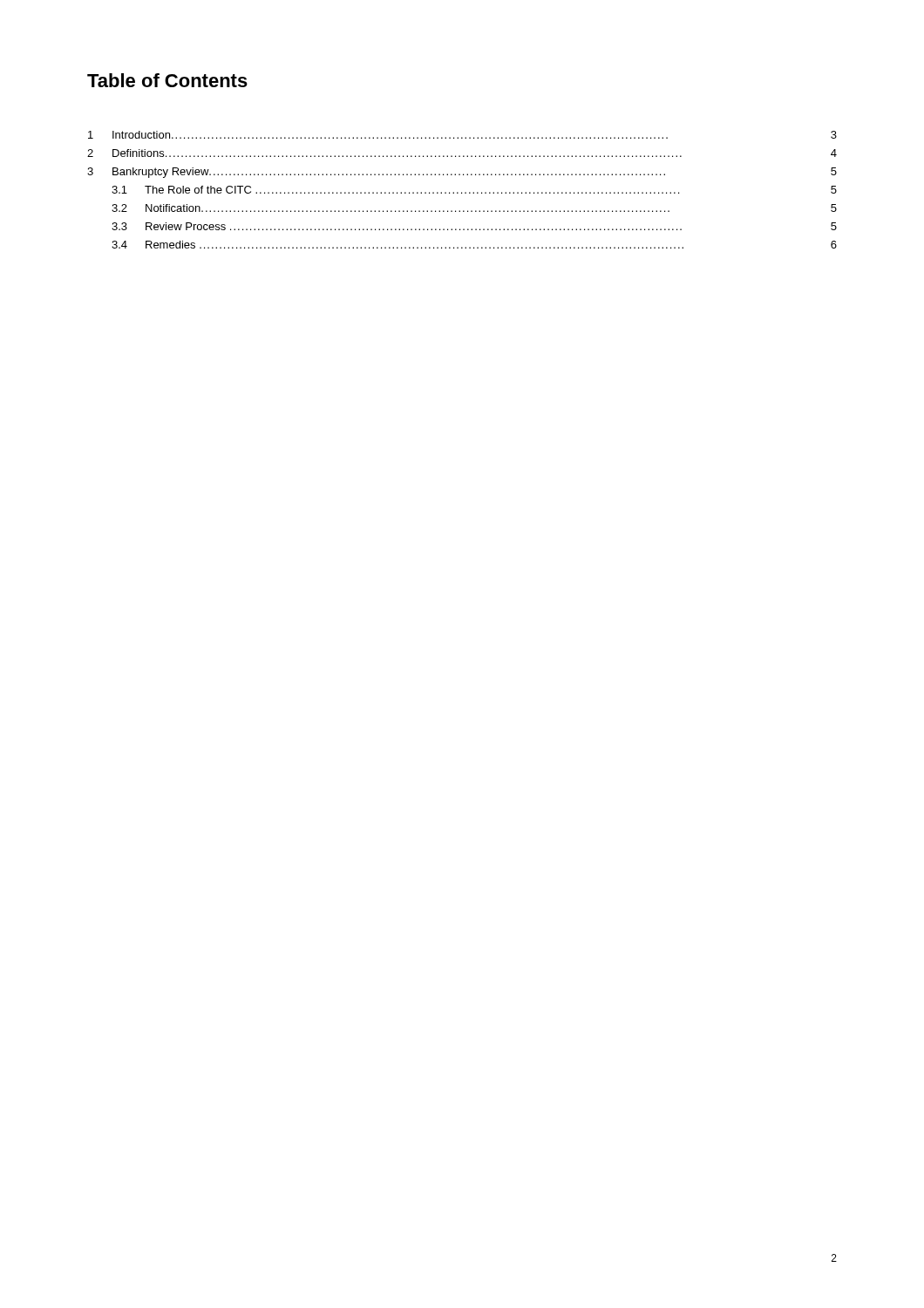The width and height of the screenshot is (924, 1308).
Task: Select the list item with the text "3.4 Remedies"
Action: tap(474, 245)
